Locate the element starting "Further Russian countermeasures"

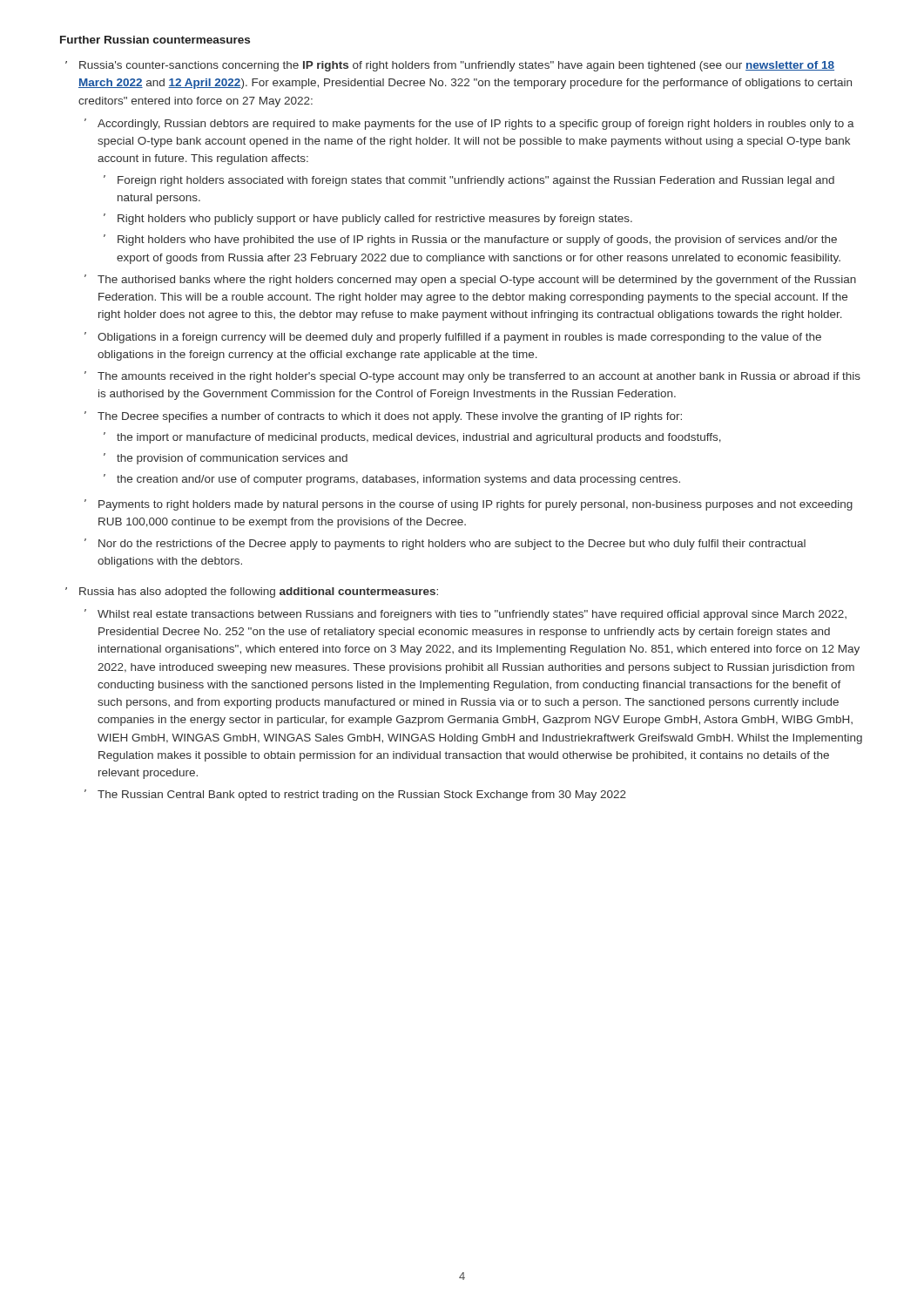[x=155, y=40]
